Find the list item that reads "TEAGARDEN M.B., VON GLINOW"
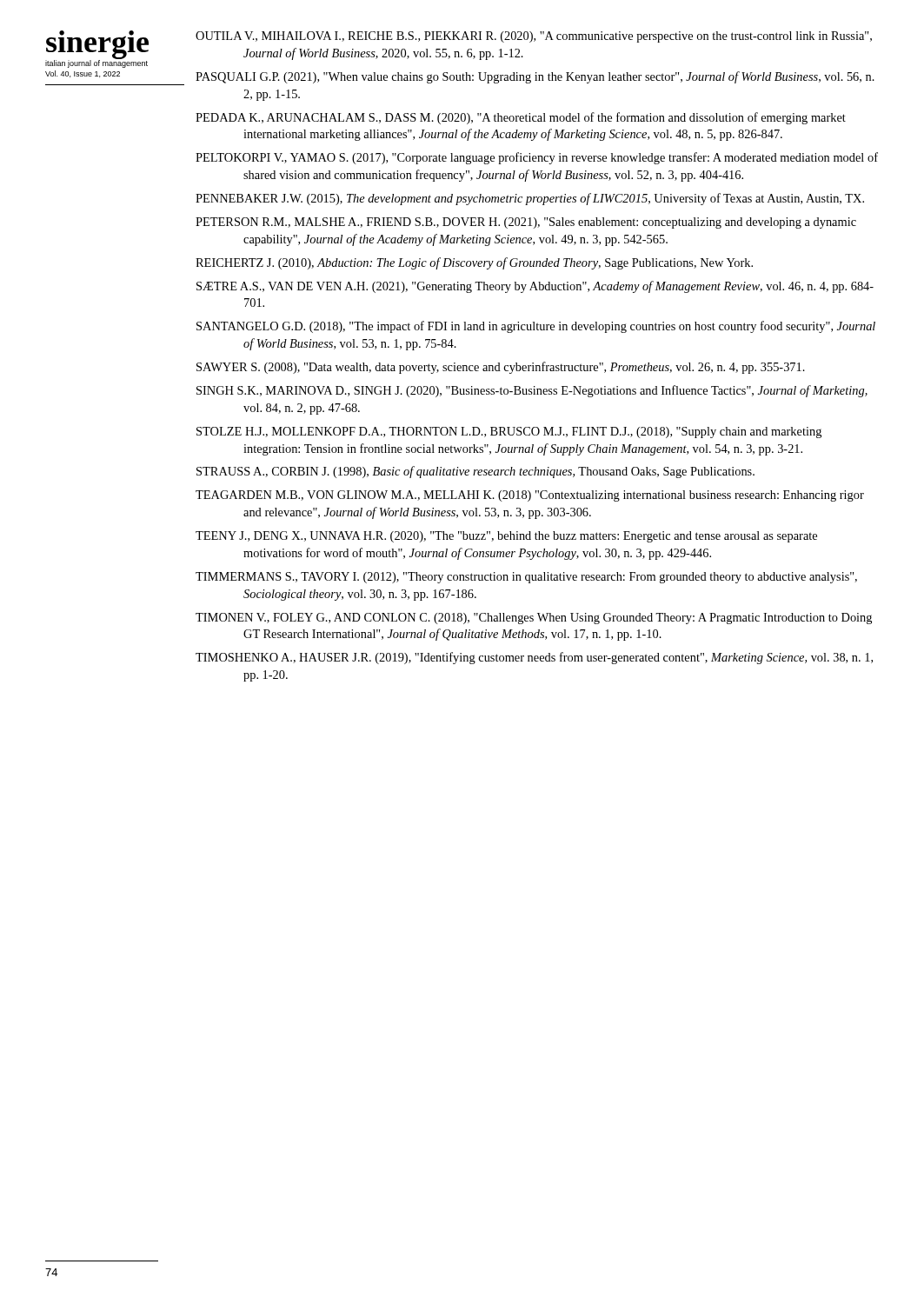The width and height of the screenshot is (924, 1304). click(530, 504)
